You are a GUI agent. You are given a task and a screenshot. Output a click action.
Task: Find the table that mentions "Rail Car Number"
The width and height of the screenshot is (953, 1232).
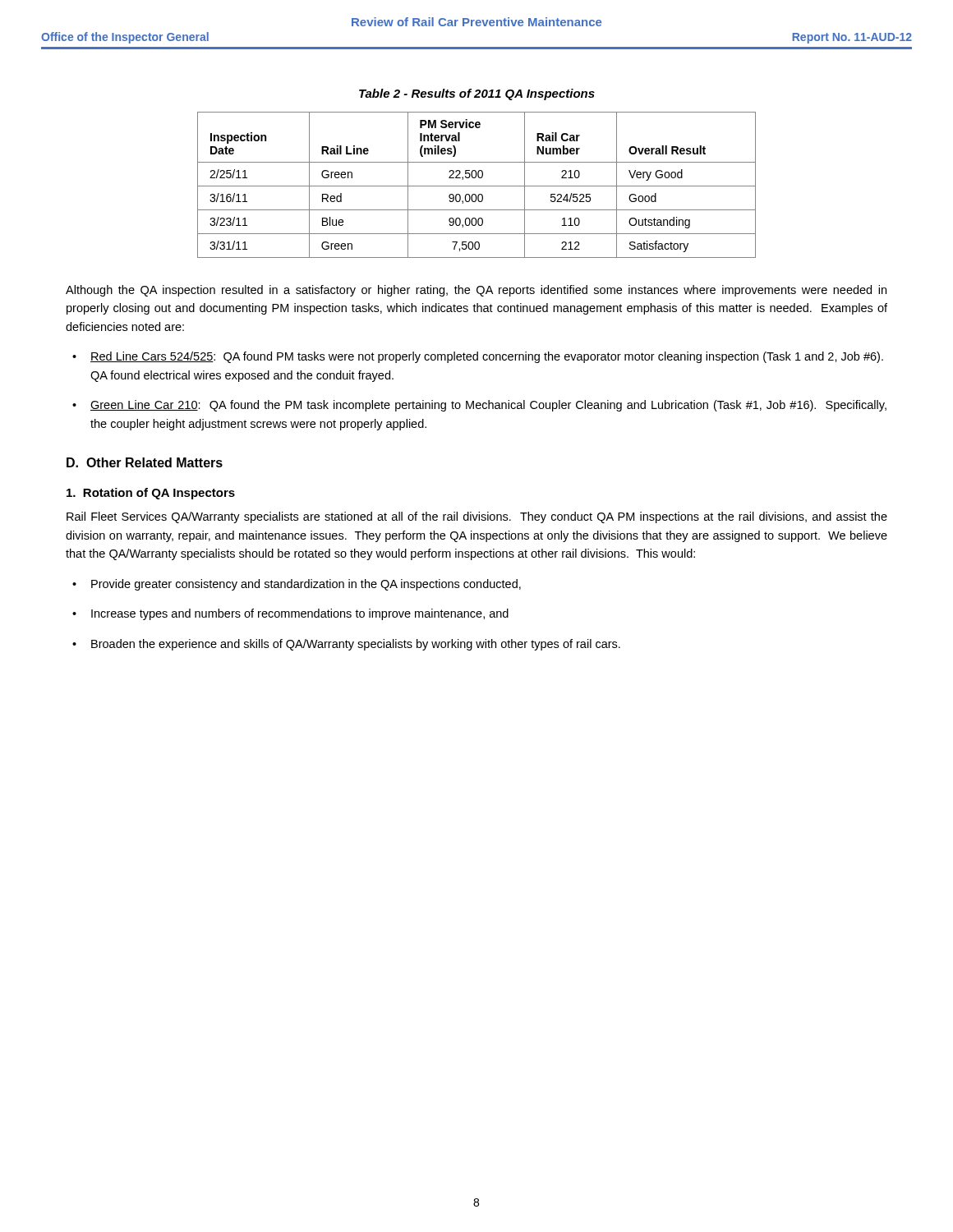[x=476, y=185]
